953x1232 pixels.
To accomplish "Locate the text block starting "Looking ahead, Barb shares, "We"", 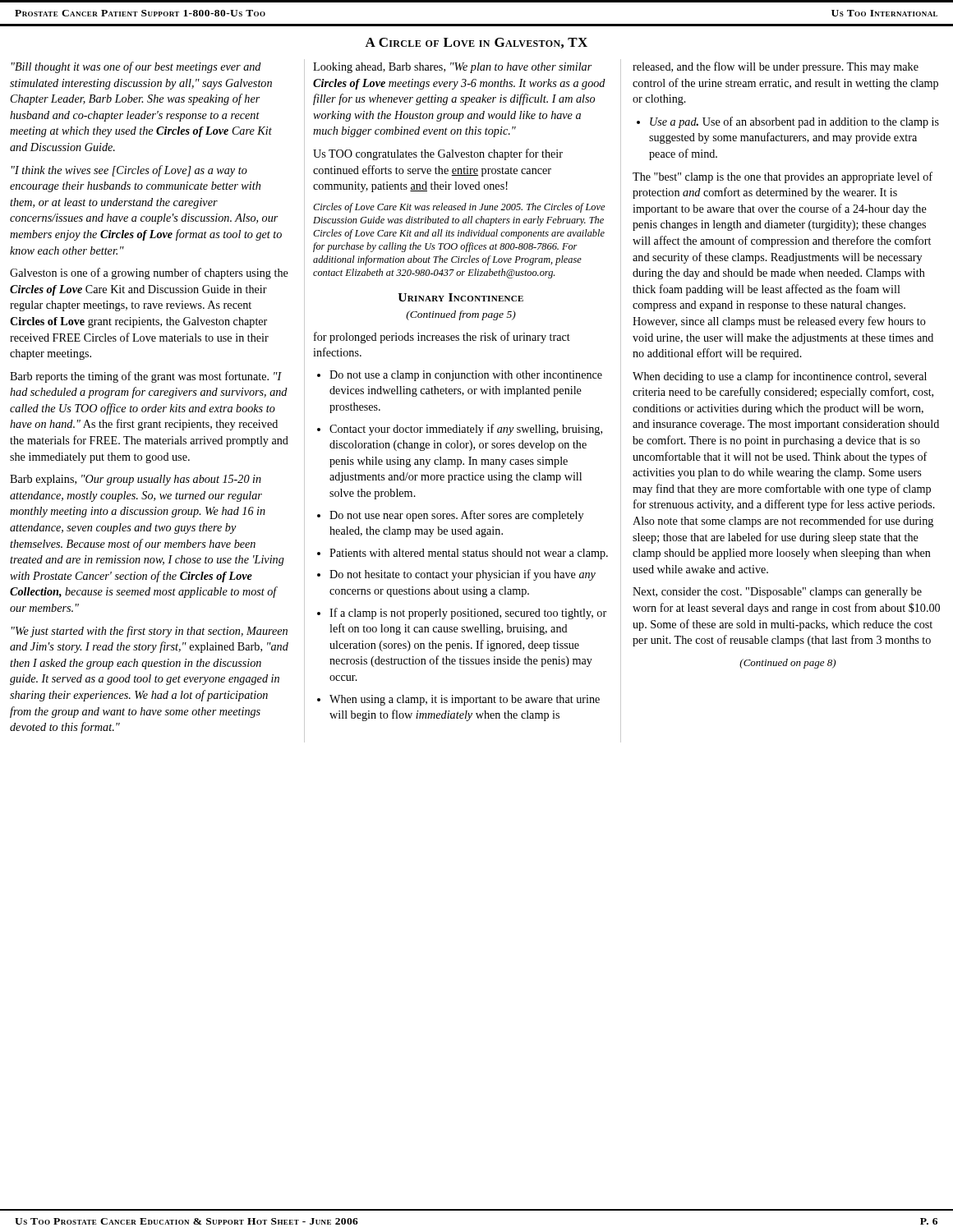I will pos(459,99).
